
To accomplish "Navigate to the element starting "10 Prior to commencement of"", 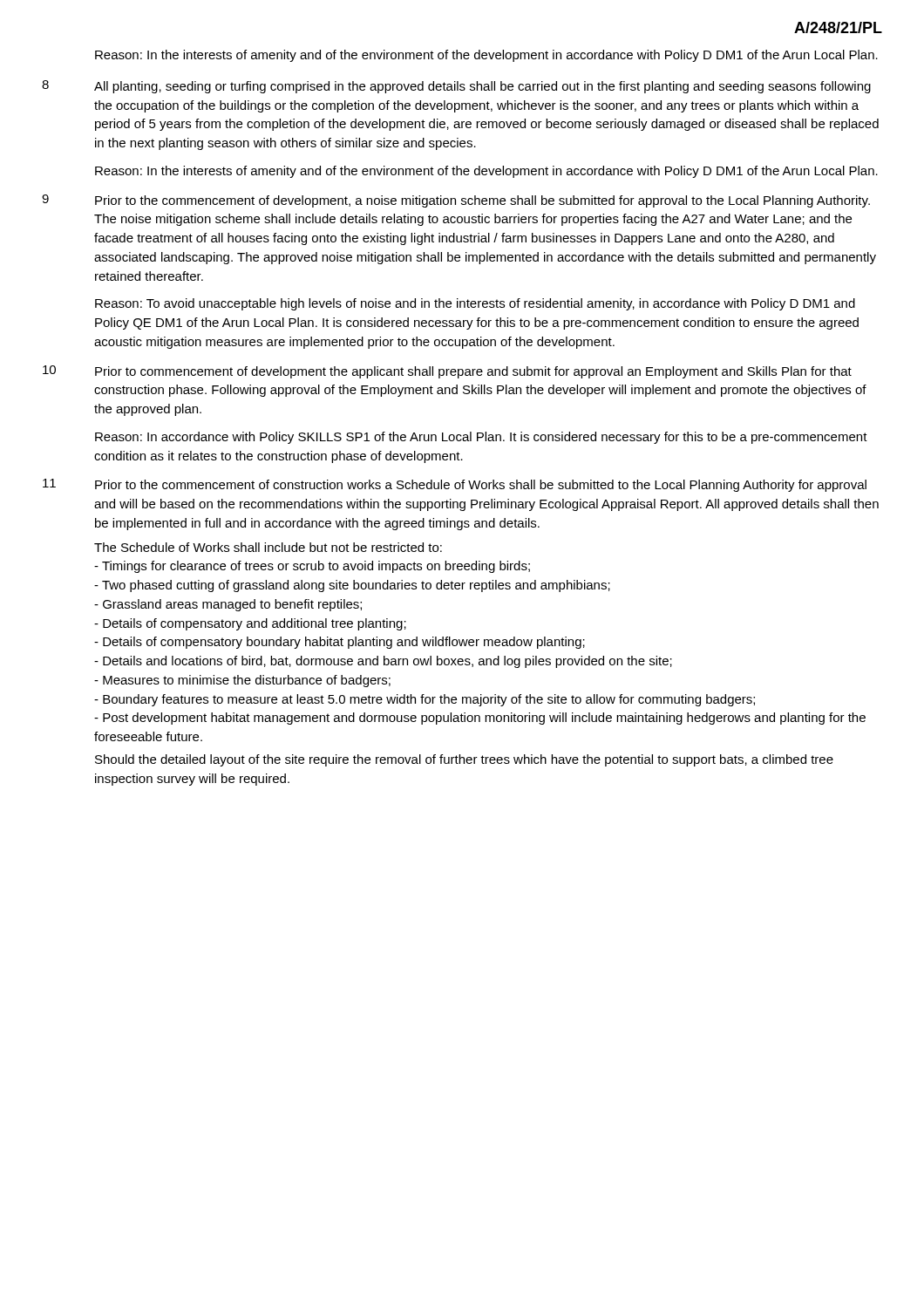I will [x=462, y=390].
